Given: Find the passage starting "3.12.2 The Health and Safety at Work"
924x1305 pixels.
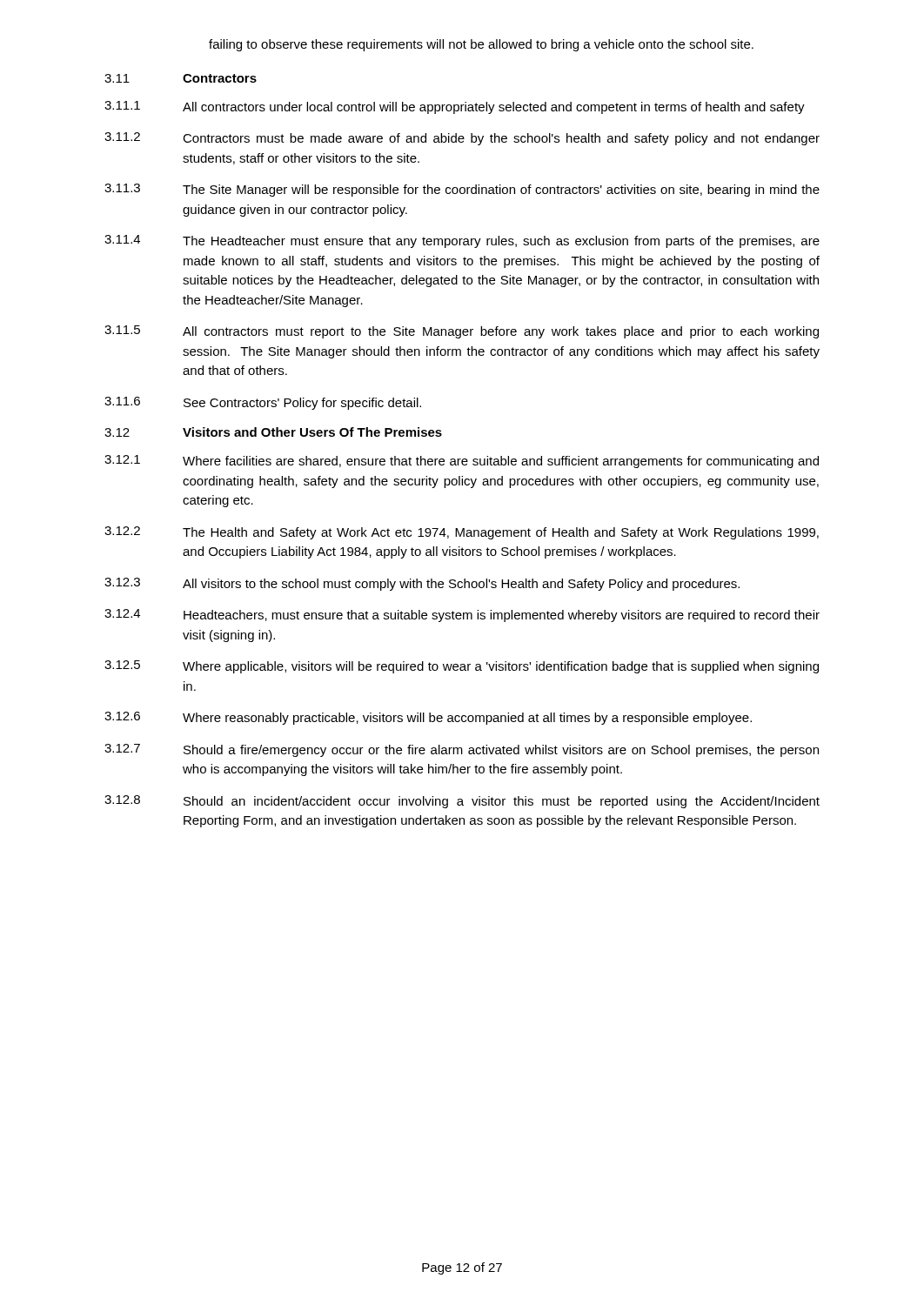Looking at the screenshot, I should [x=462, y=542].
